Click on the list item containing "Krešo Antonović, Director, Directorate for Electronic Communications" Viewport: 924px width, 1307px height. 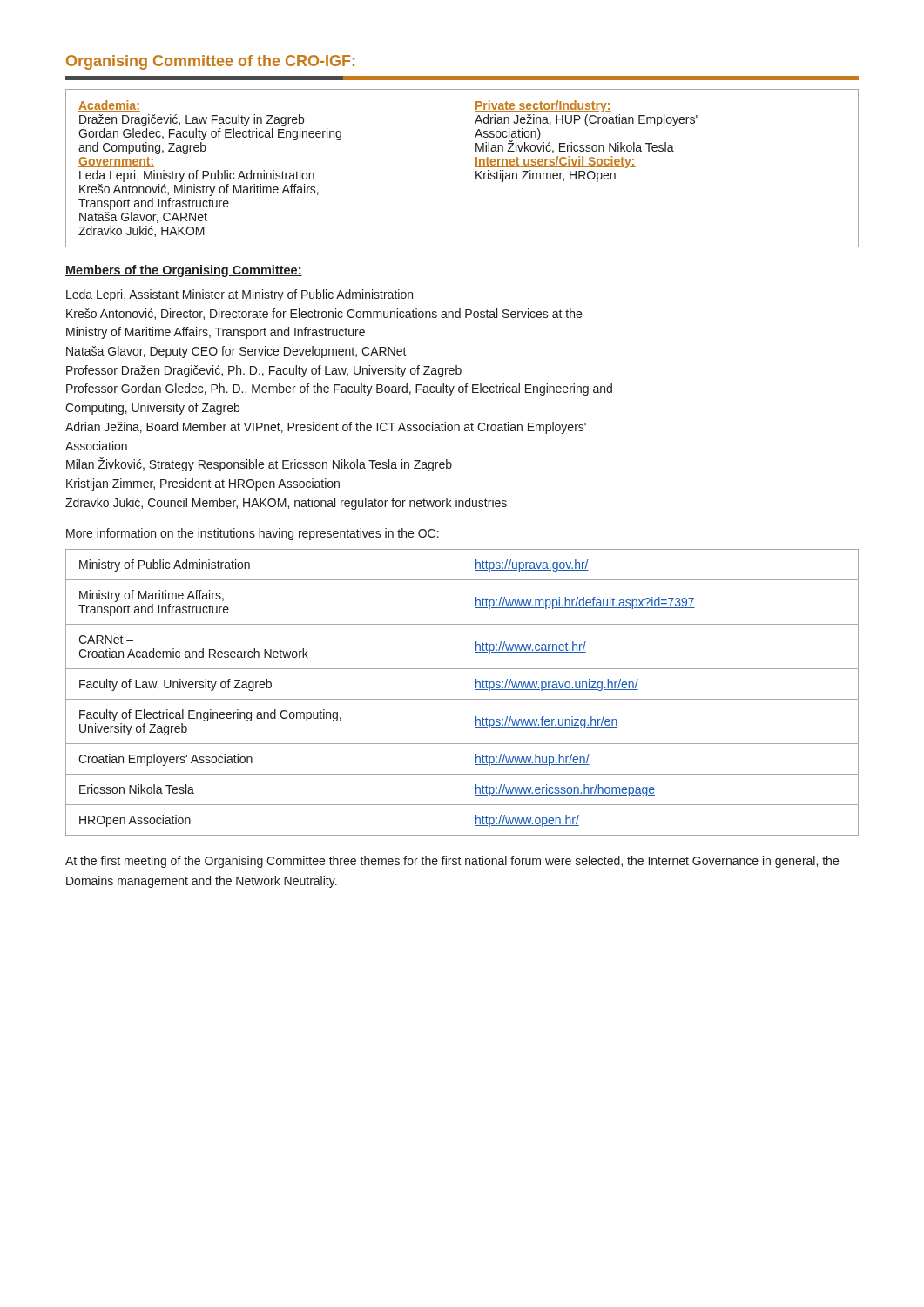click(324, 313)
